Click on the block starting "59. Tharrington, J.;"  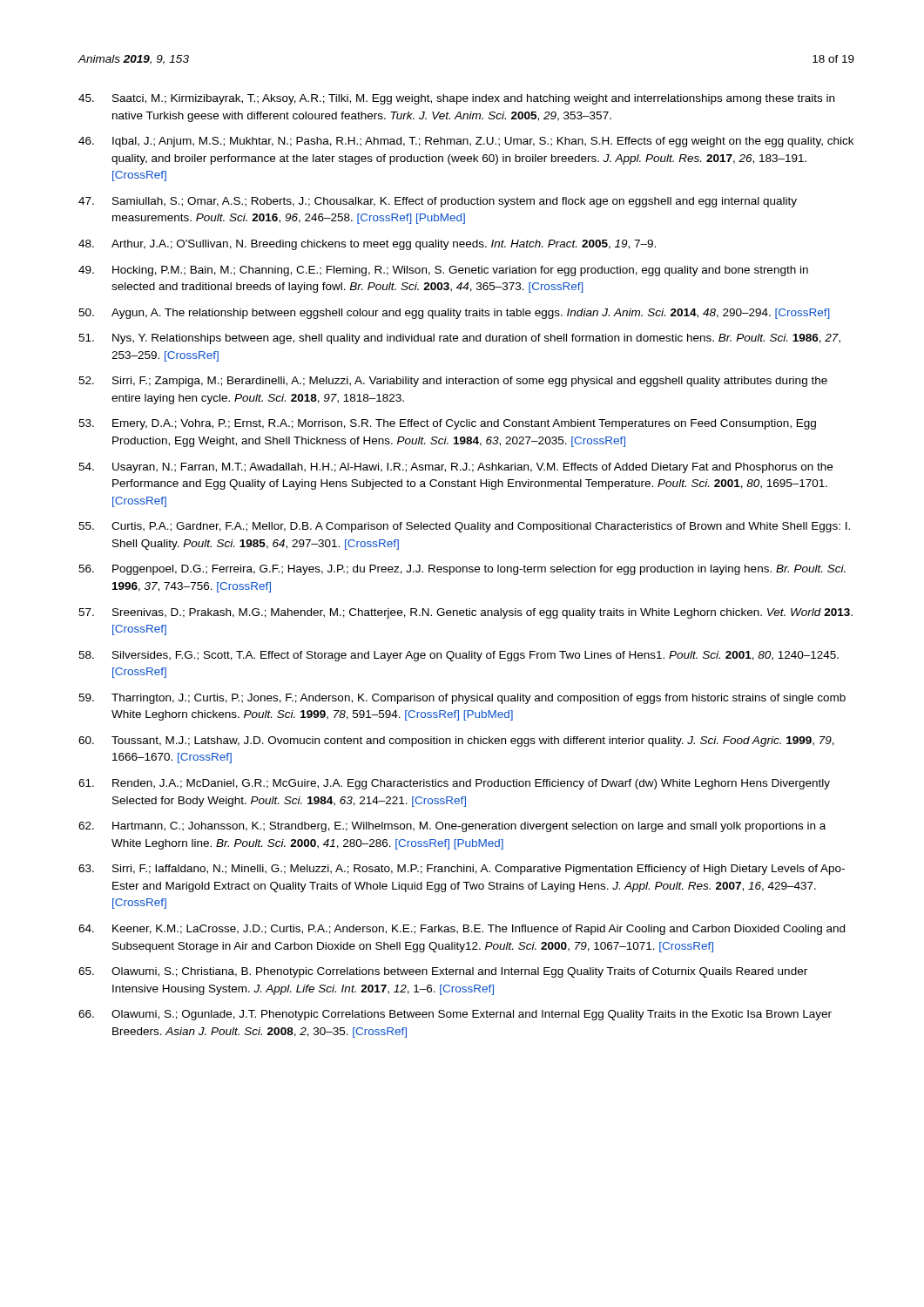pos(466,706)
